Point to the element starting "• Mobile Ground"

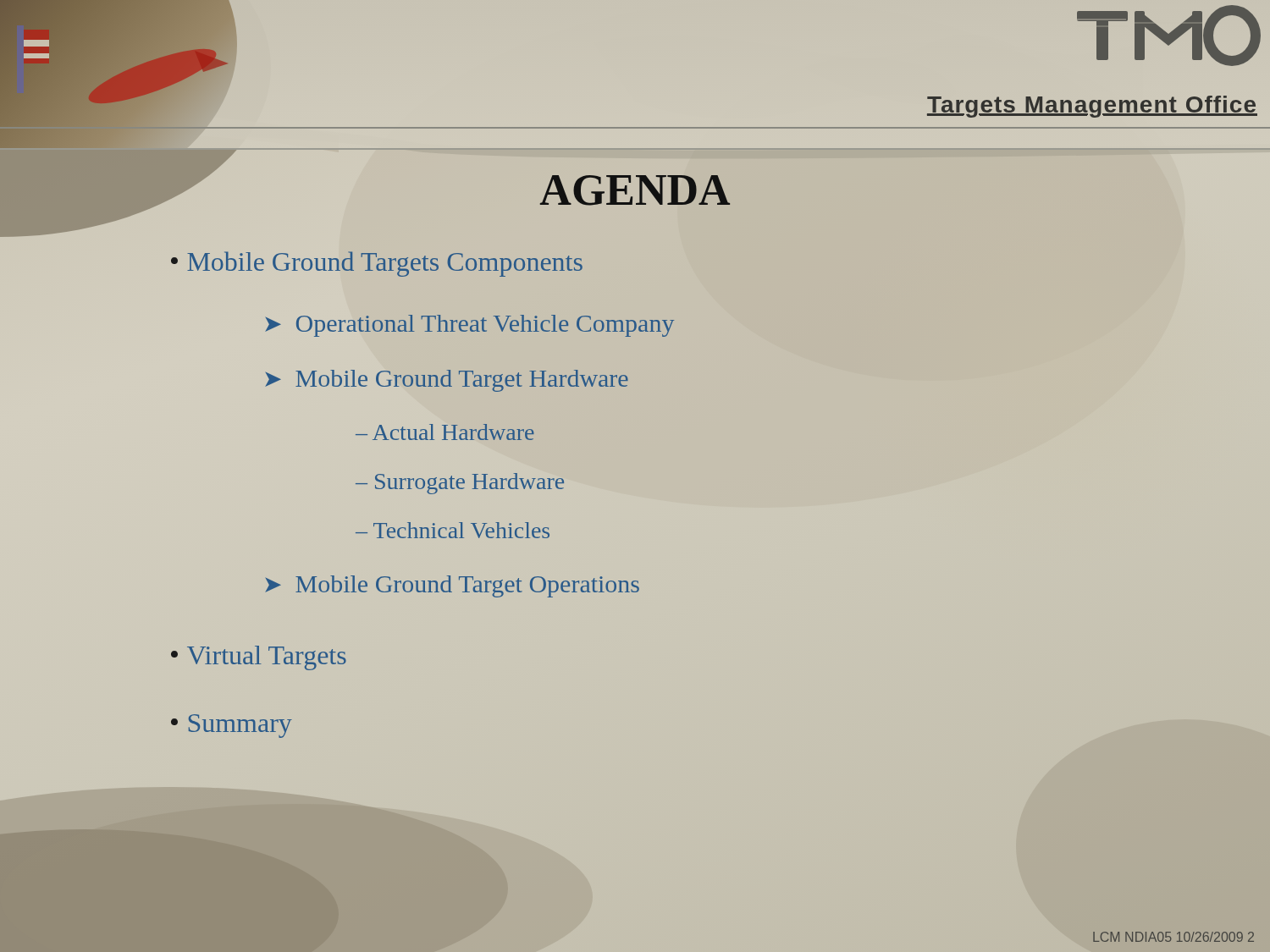click(376, 261)
